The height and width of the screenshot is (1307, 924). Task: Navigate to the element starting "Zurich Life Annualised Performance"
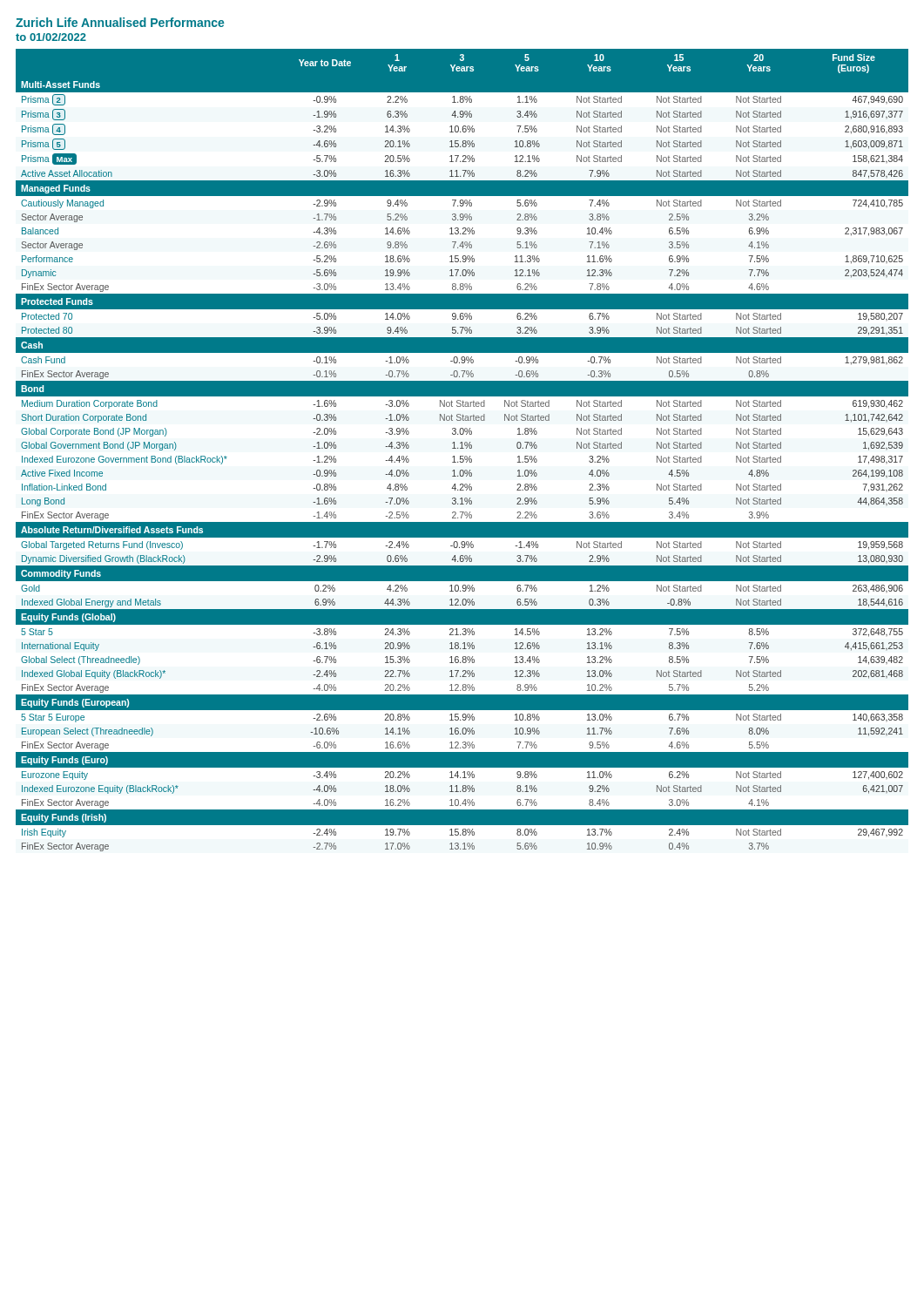120,22
